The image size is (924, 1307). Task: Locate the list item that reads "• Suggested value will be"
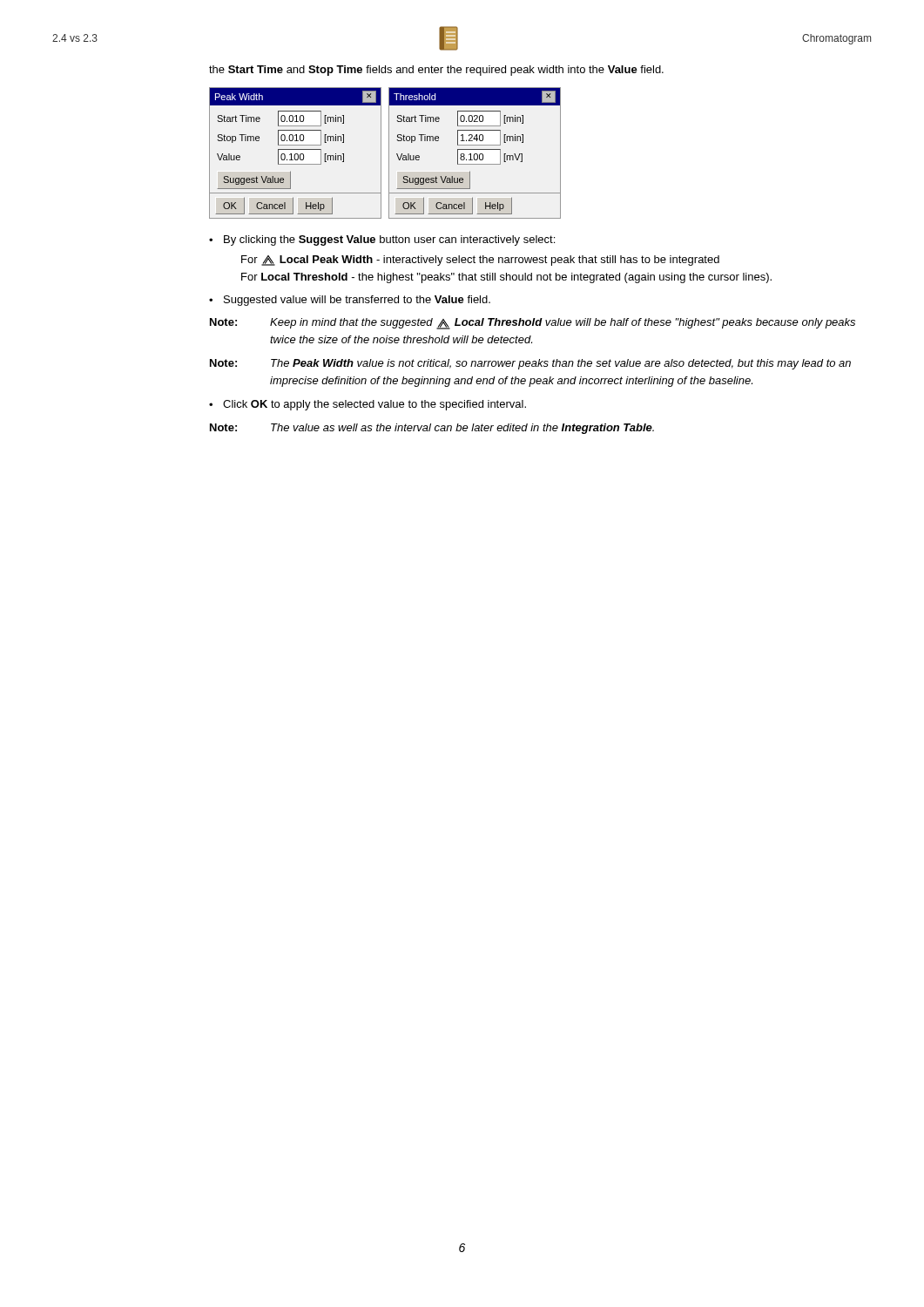[350, 301]
